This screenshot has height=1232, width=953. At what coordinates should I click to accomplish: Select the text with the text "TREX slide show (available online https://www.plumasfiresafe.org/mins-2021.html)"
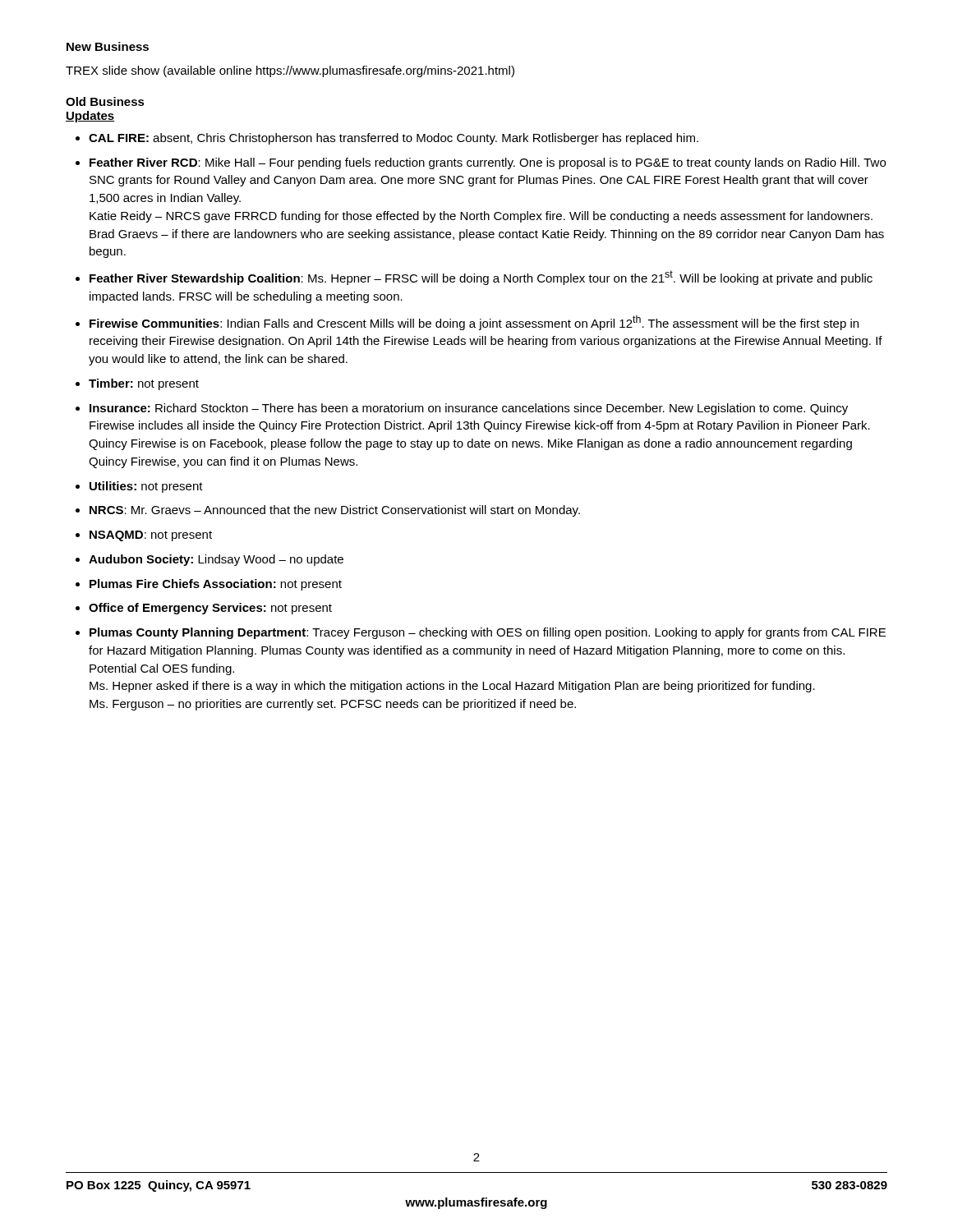290,70
